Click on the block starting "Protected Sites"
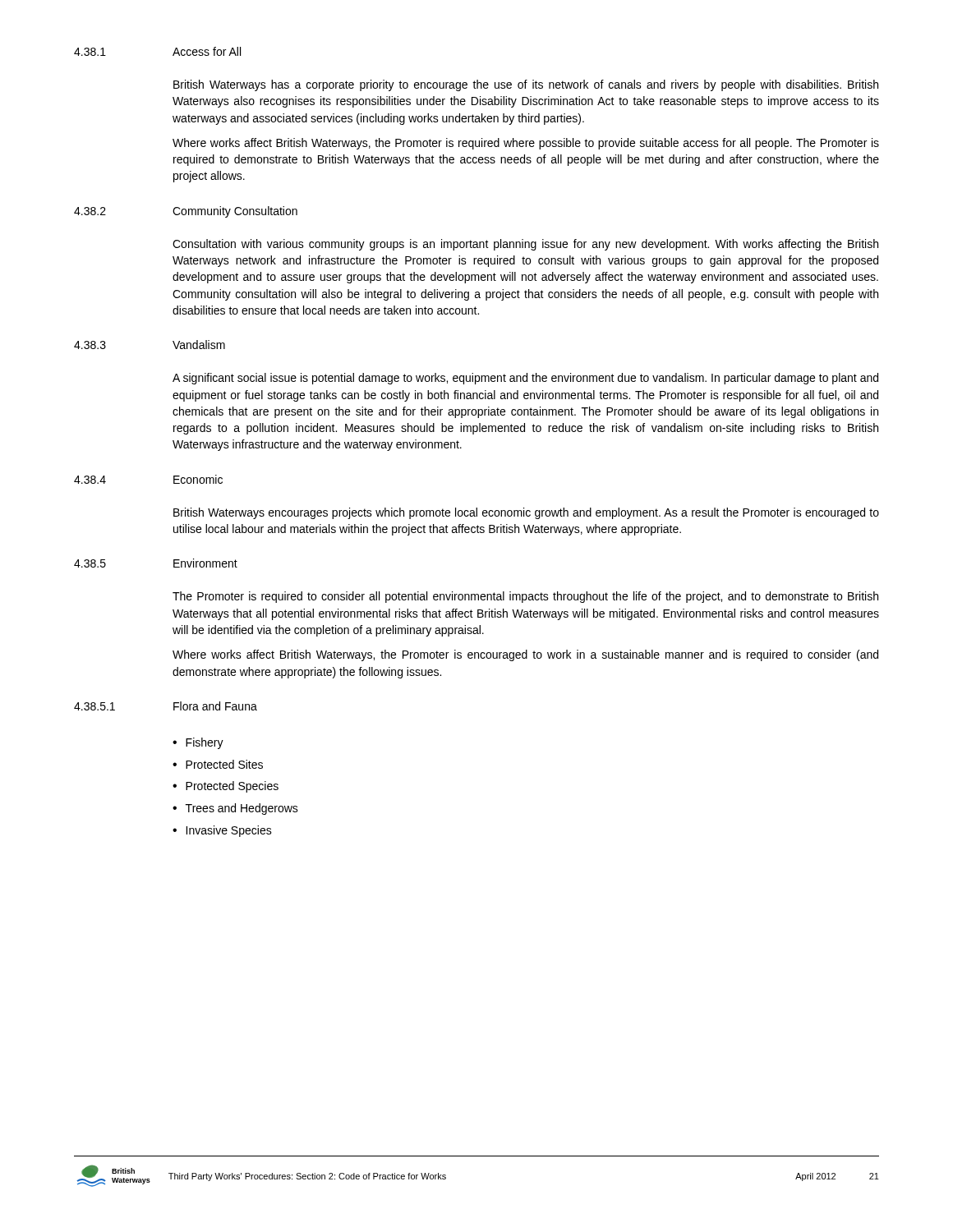The image size is (953, 1232). 218,764
